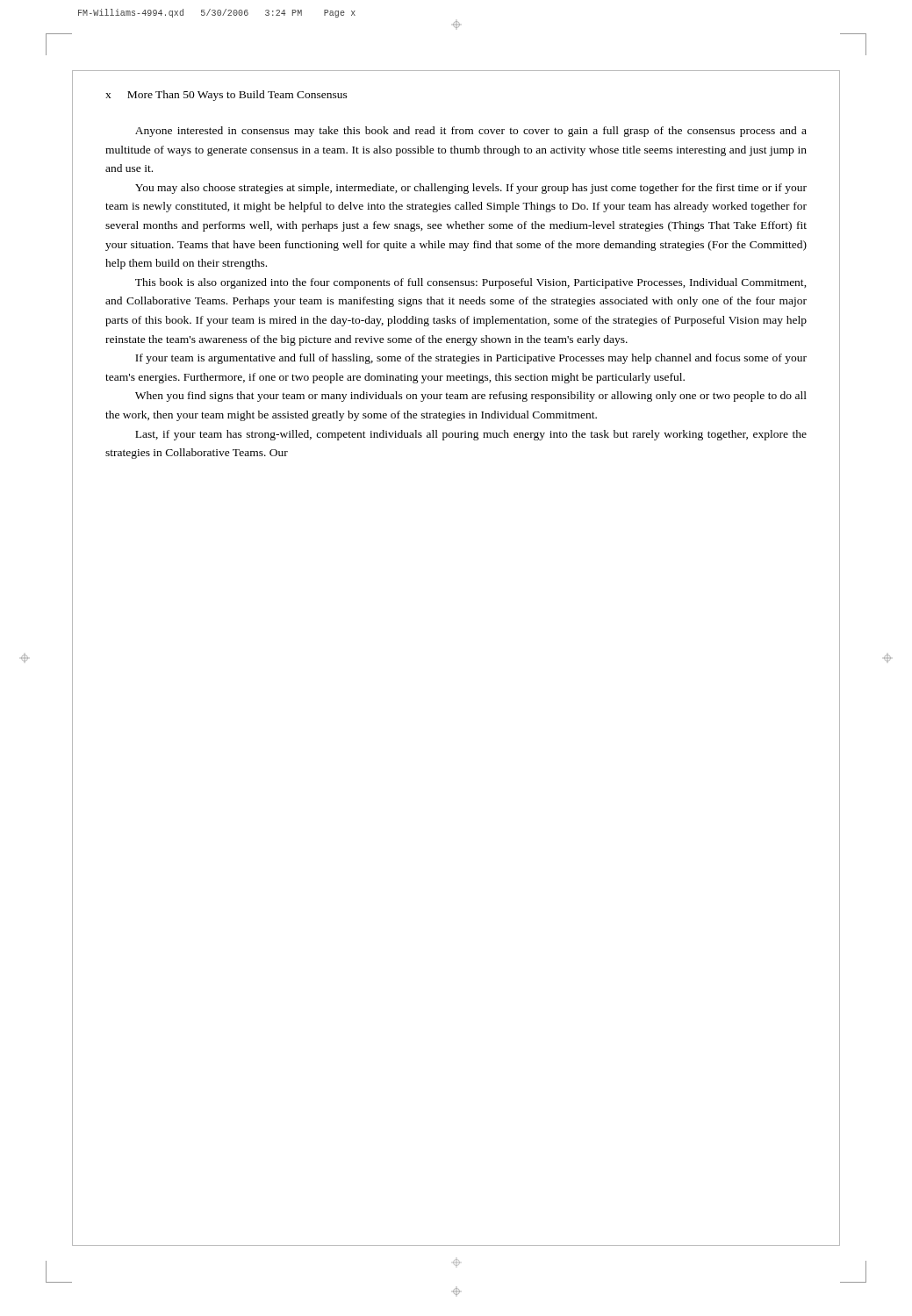
Task: Select the text block containing "Anyone interested in"
Action: point(456,292)
